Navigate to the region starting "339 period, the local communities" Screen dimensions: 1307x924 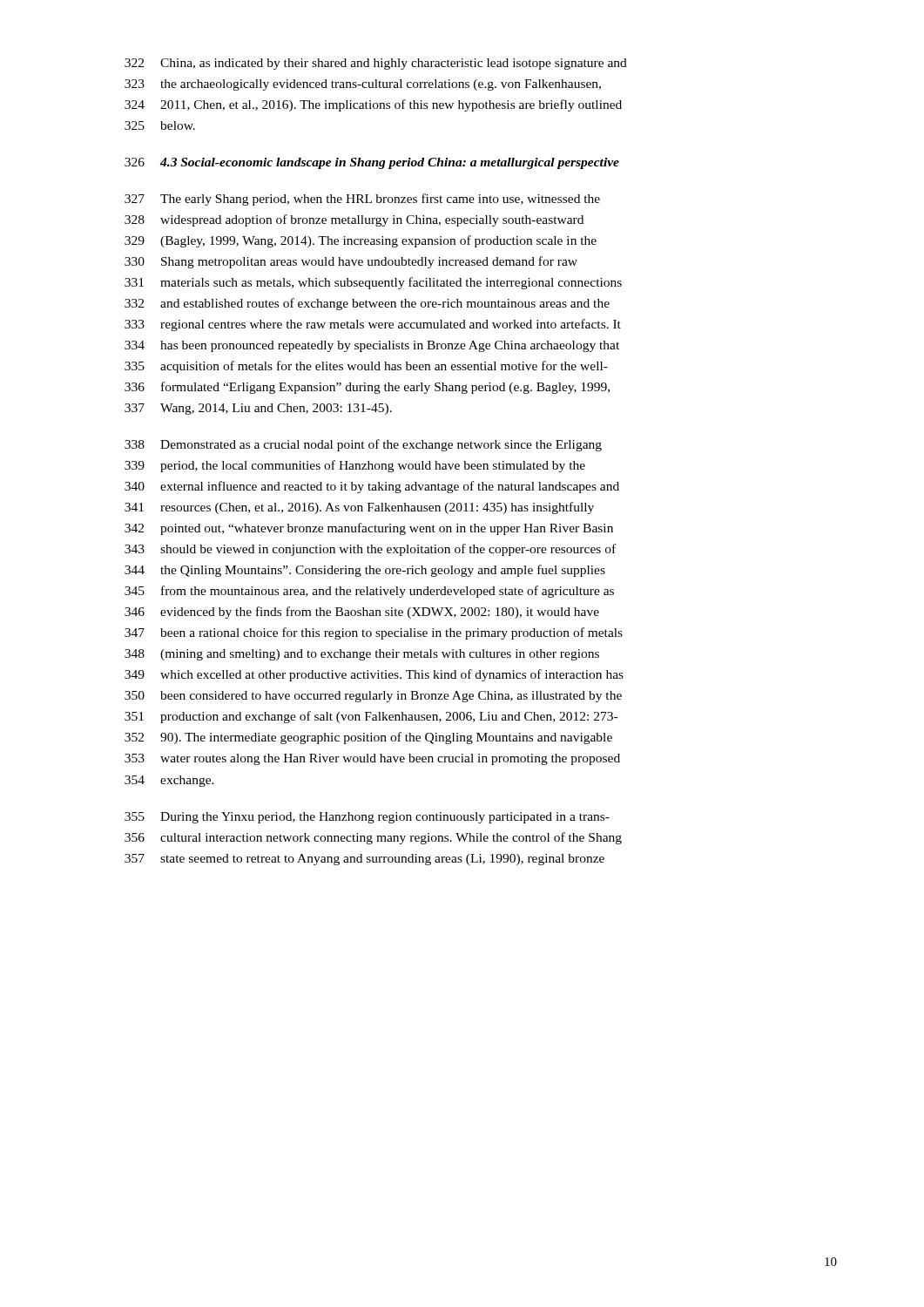471,466
